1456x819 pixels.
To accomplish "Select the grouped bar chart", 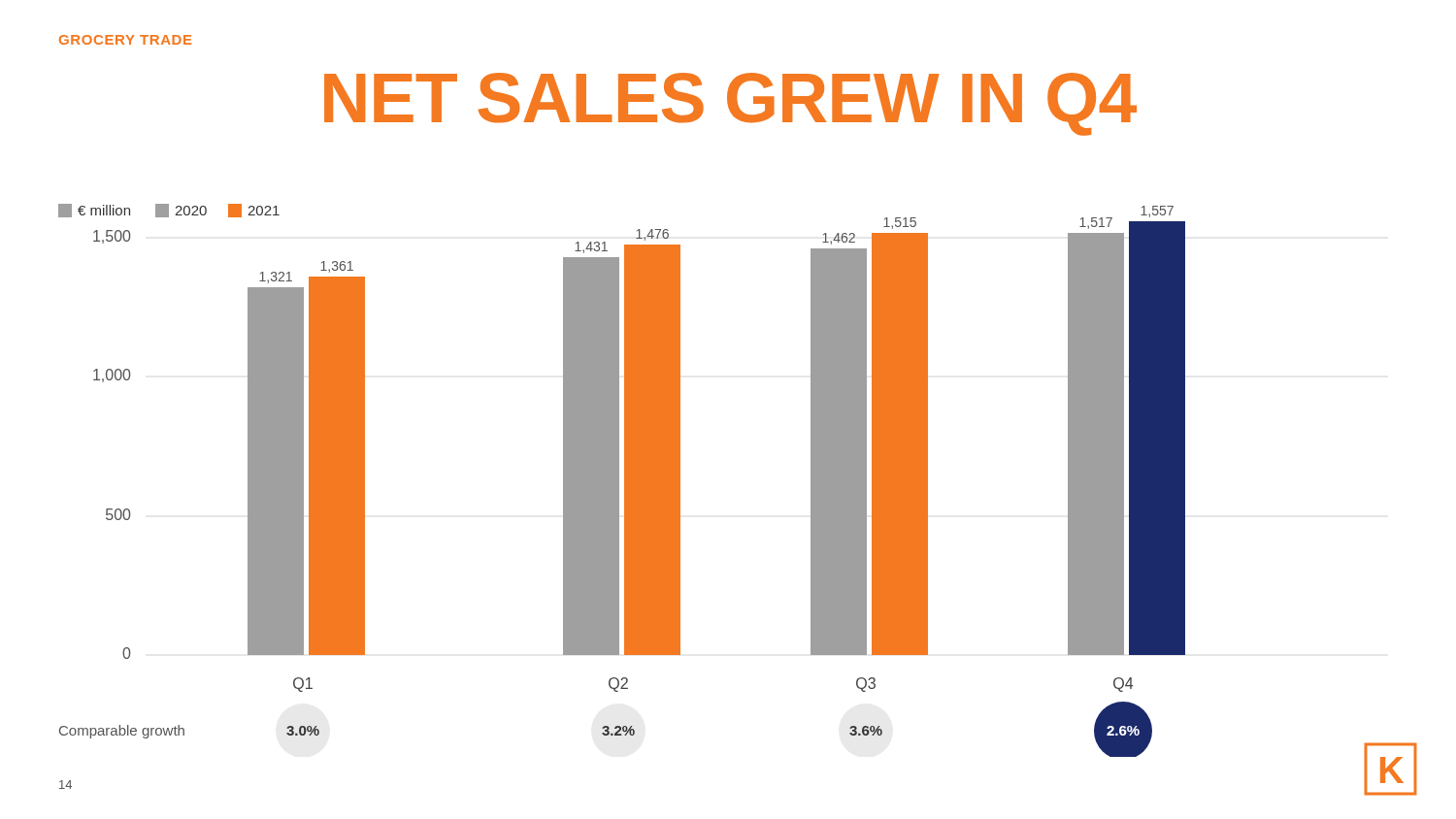I will click(728, 480).
